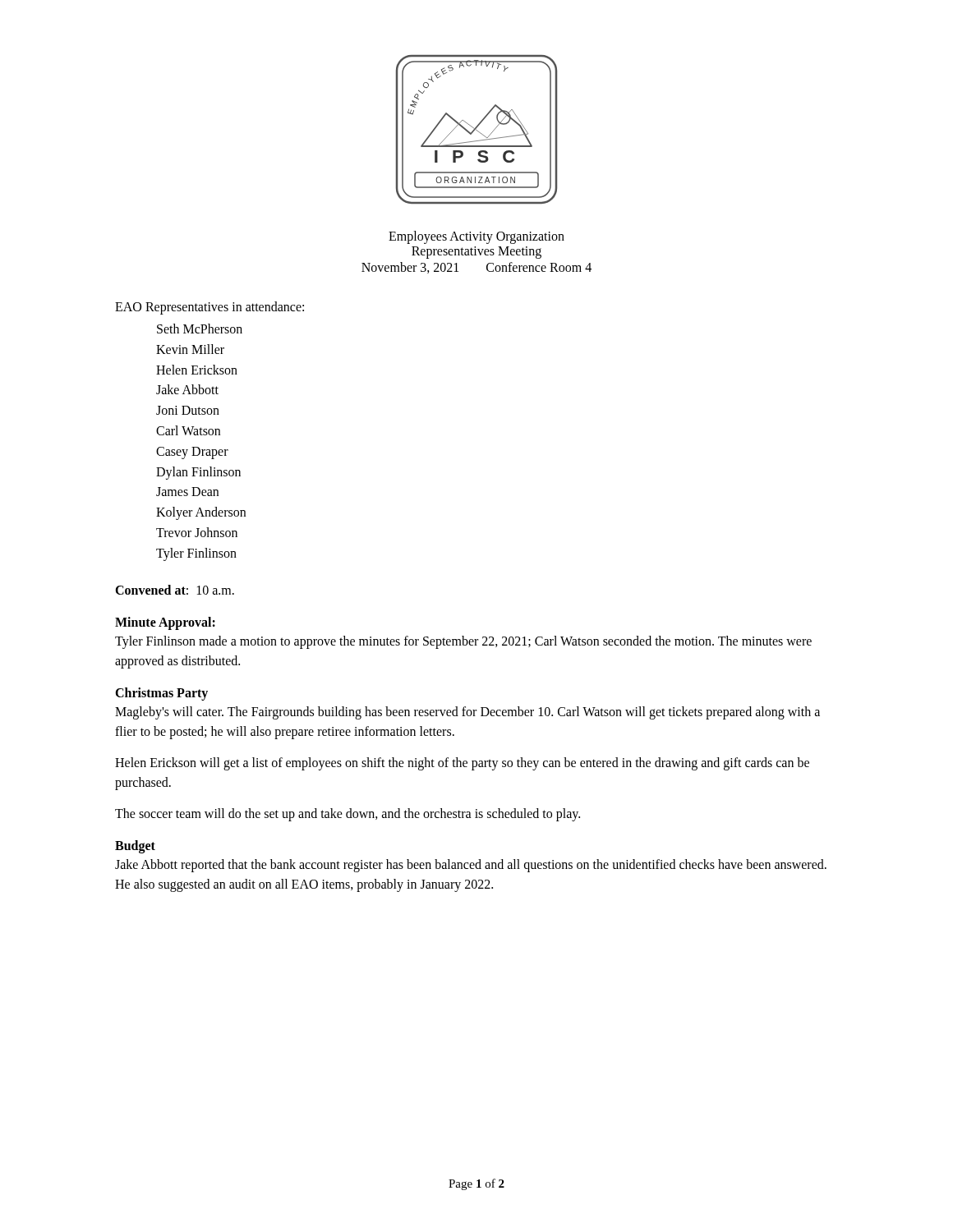
Task: Select the list item that says "Kevin Miller"
Action: tap(190, 349)
